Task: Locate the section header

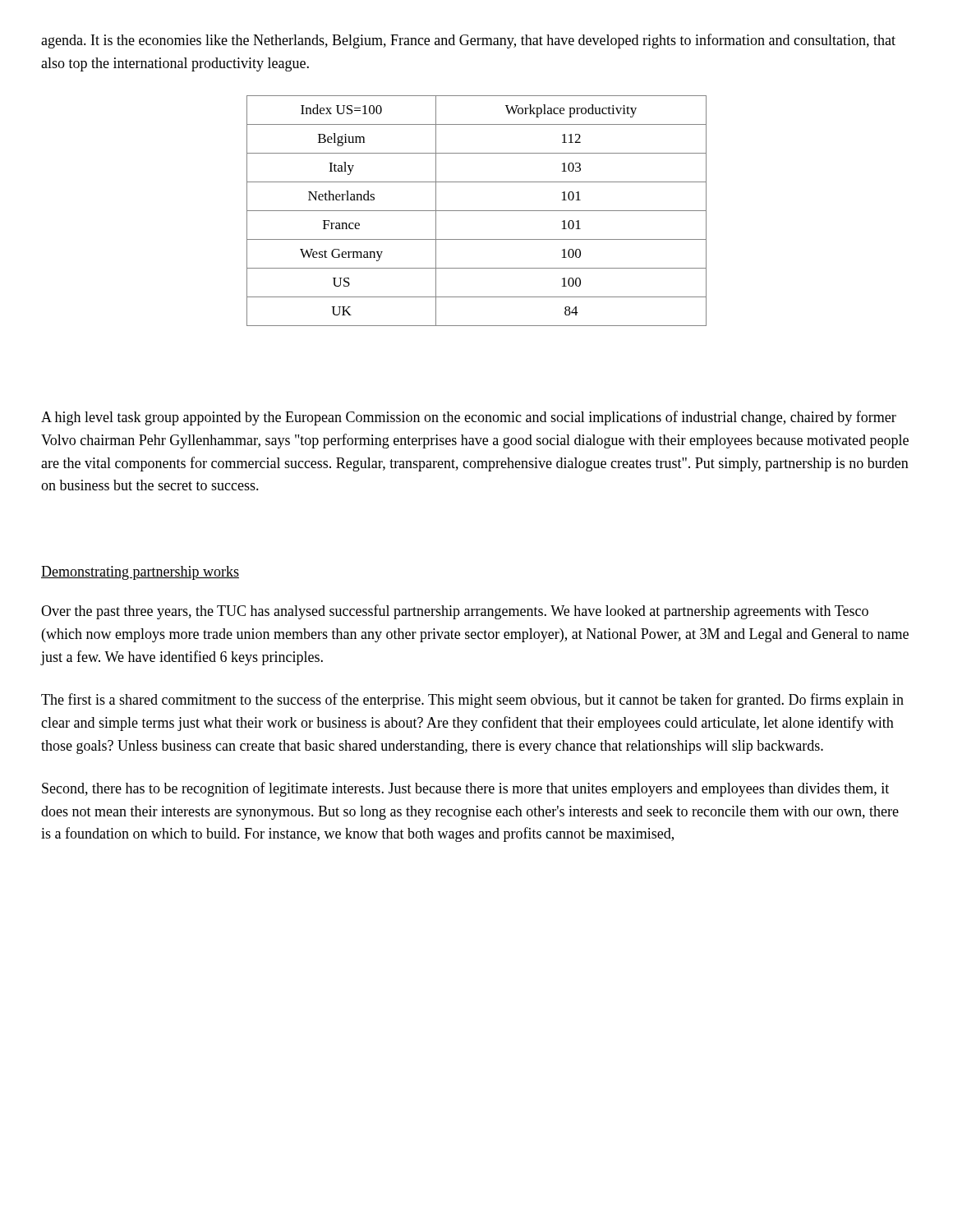Action: (x=140, y=572)
